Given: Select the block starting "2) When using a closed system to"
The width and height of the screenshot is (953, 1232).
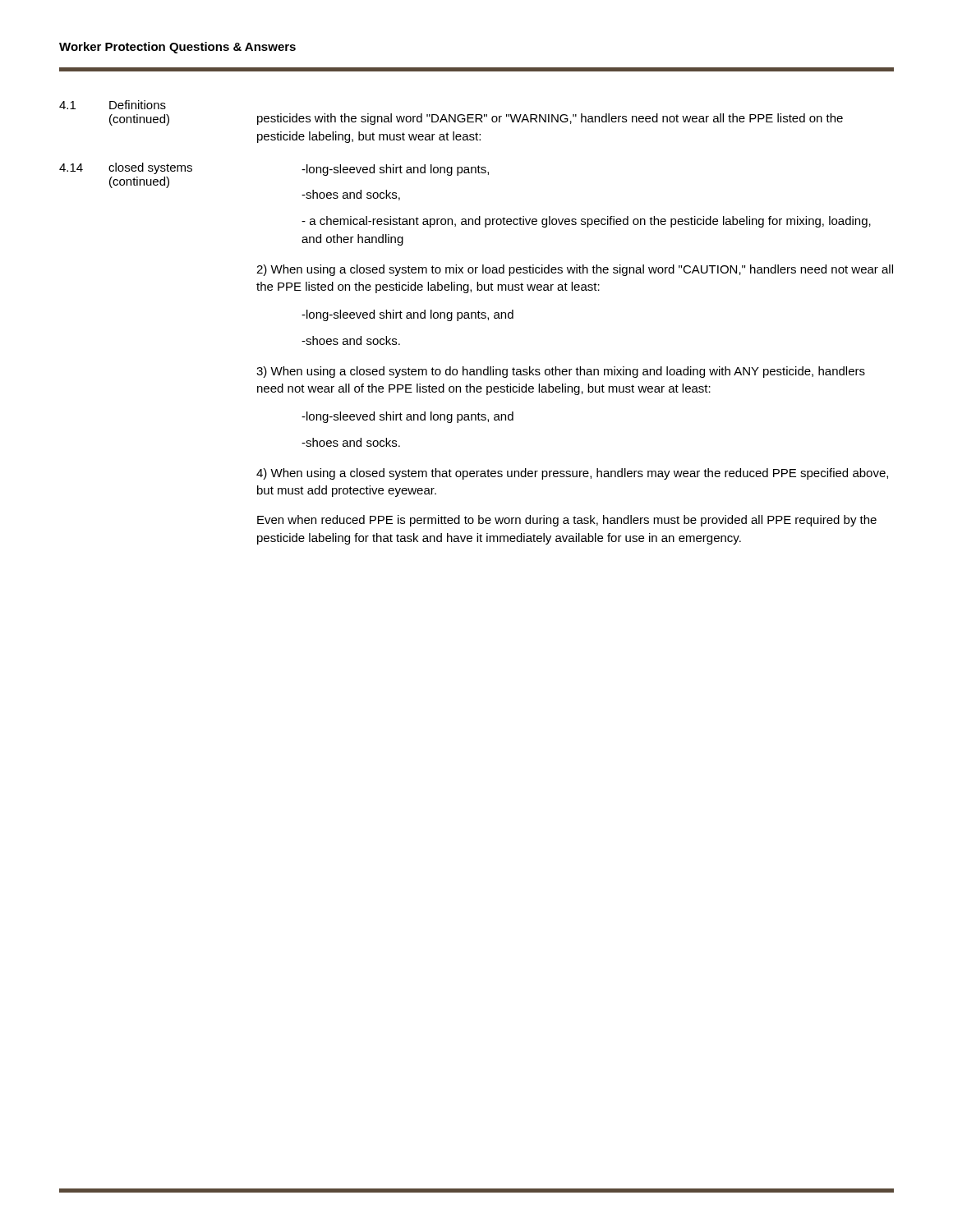Looking at the screenshot, I should tap(575, 278).
